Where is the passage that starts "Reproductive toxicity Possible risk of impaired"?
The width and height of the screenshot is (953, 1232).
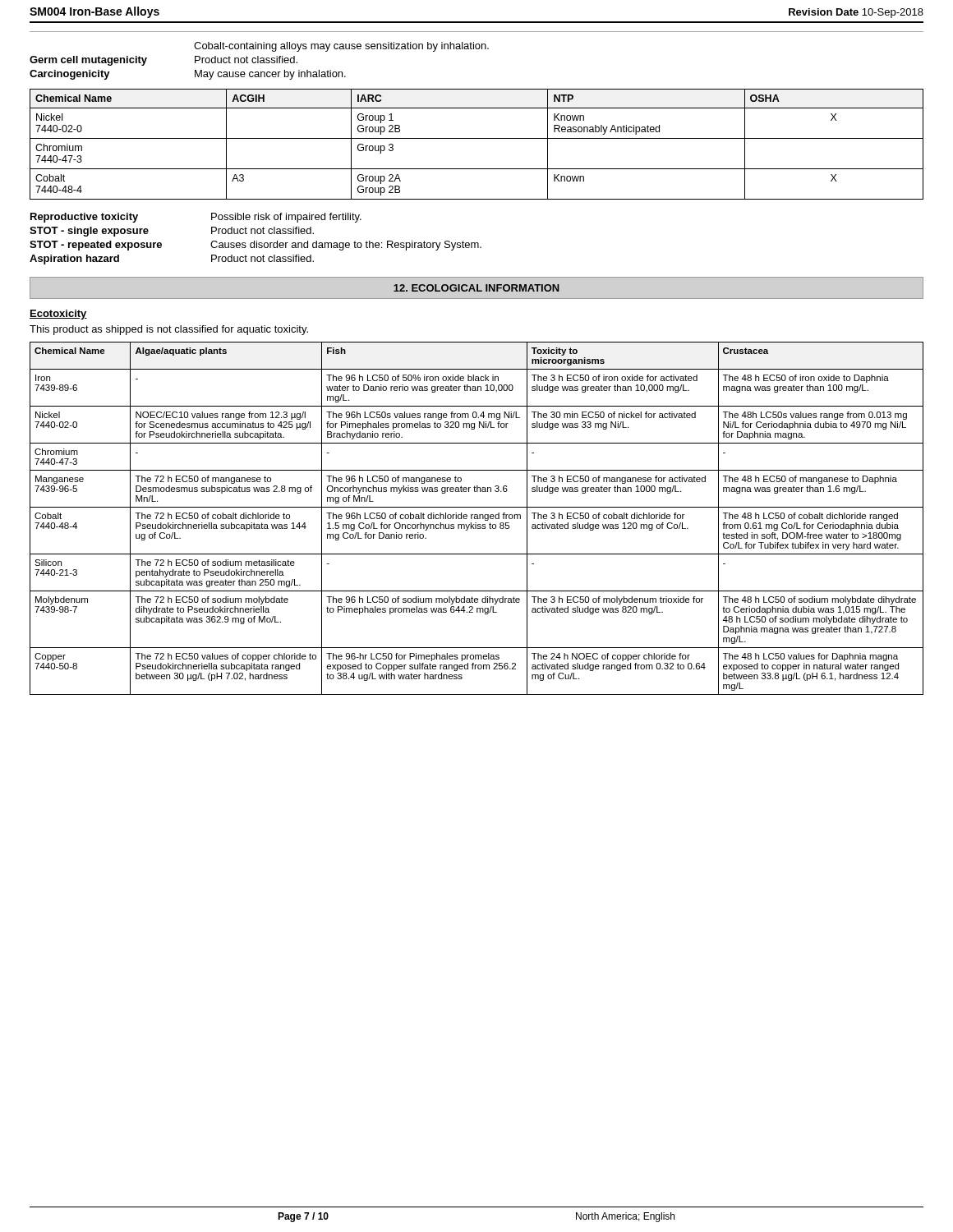point(256,237)
